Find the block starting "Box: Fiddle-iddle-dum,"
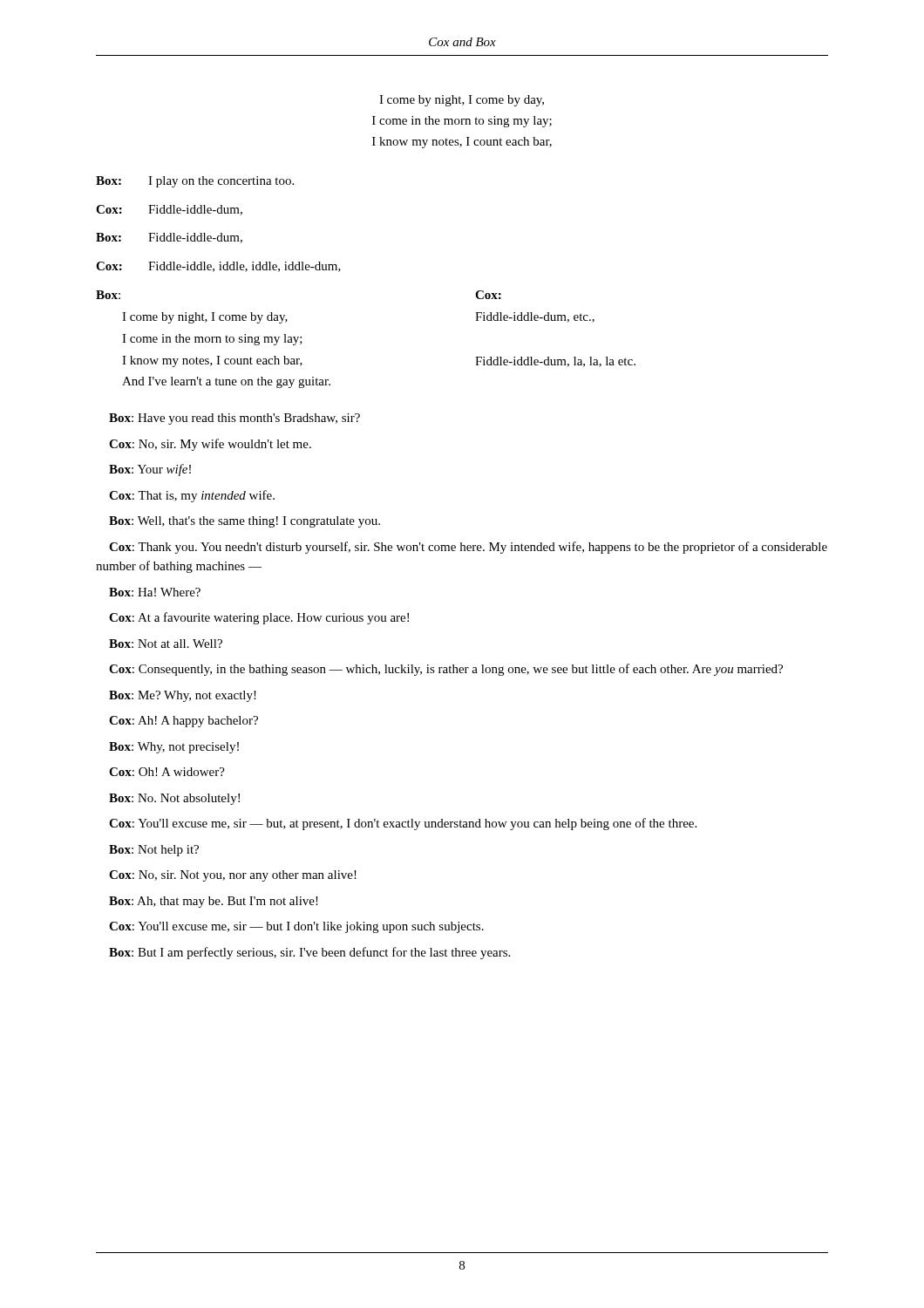Image resolution: width=924 pixels, height=1308 pixels. click(169, 238)
